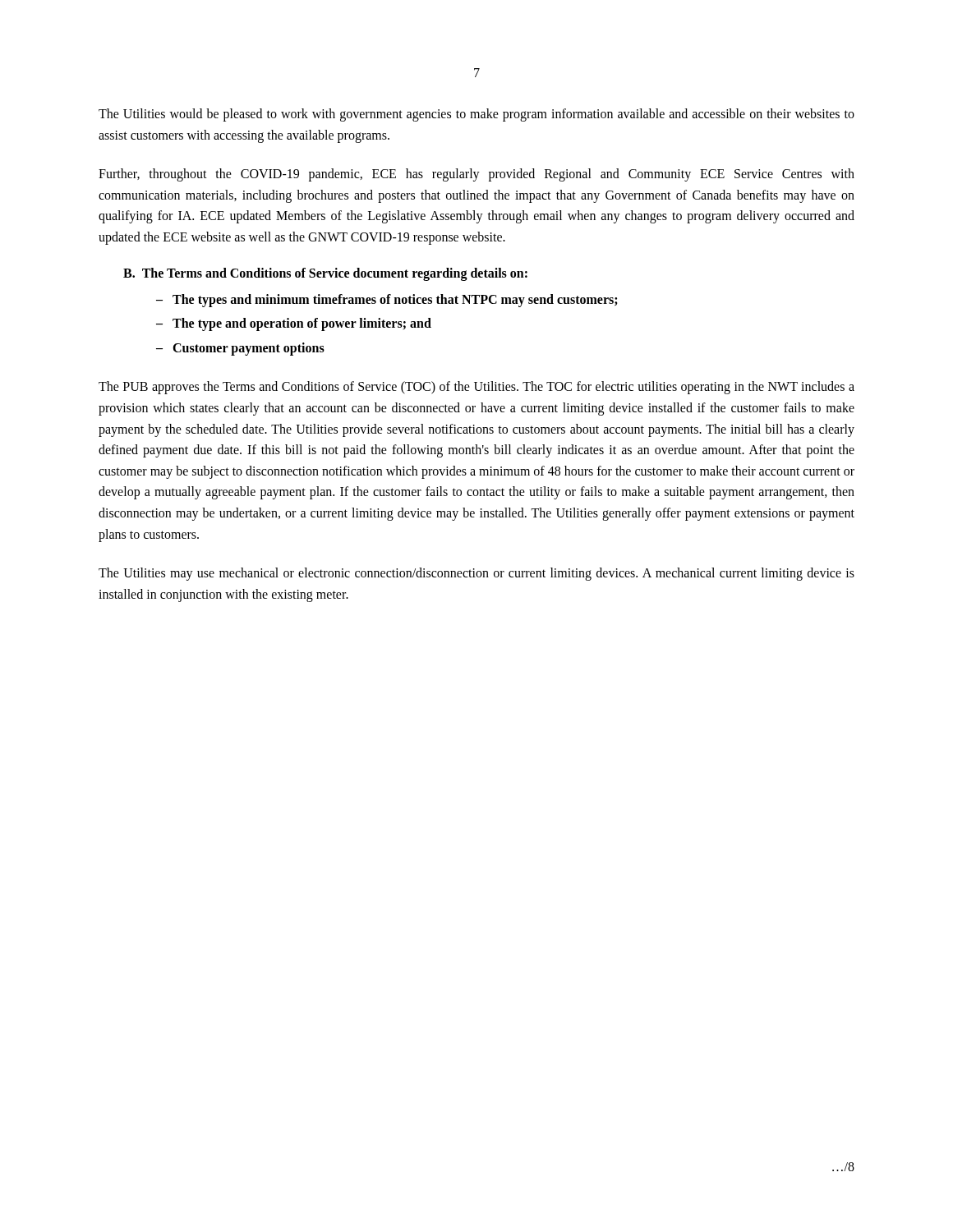Locate the list item that reads "– The types"
The image size is (953, 1232).
387,299
